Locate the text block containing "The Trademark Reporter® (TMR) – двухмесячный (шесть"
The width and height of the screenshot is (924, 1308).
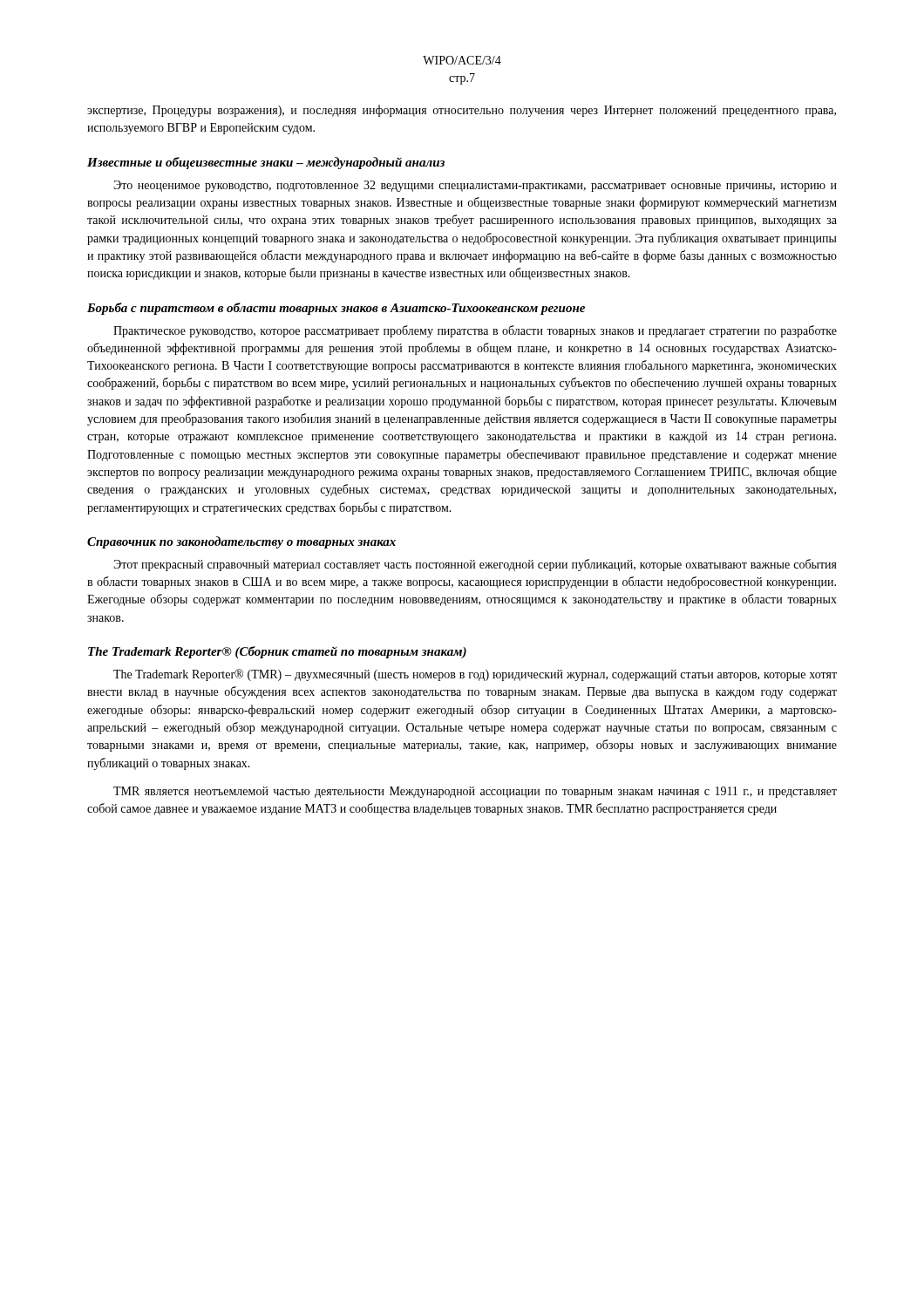tap(462, 719)
